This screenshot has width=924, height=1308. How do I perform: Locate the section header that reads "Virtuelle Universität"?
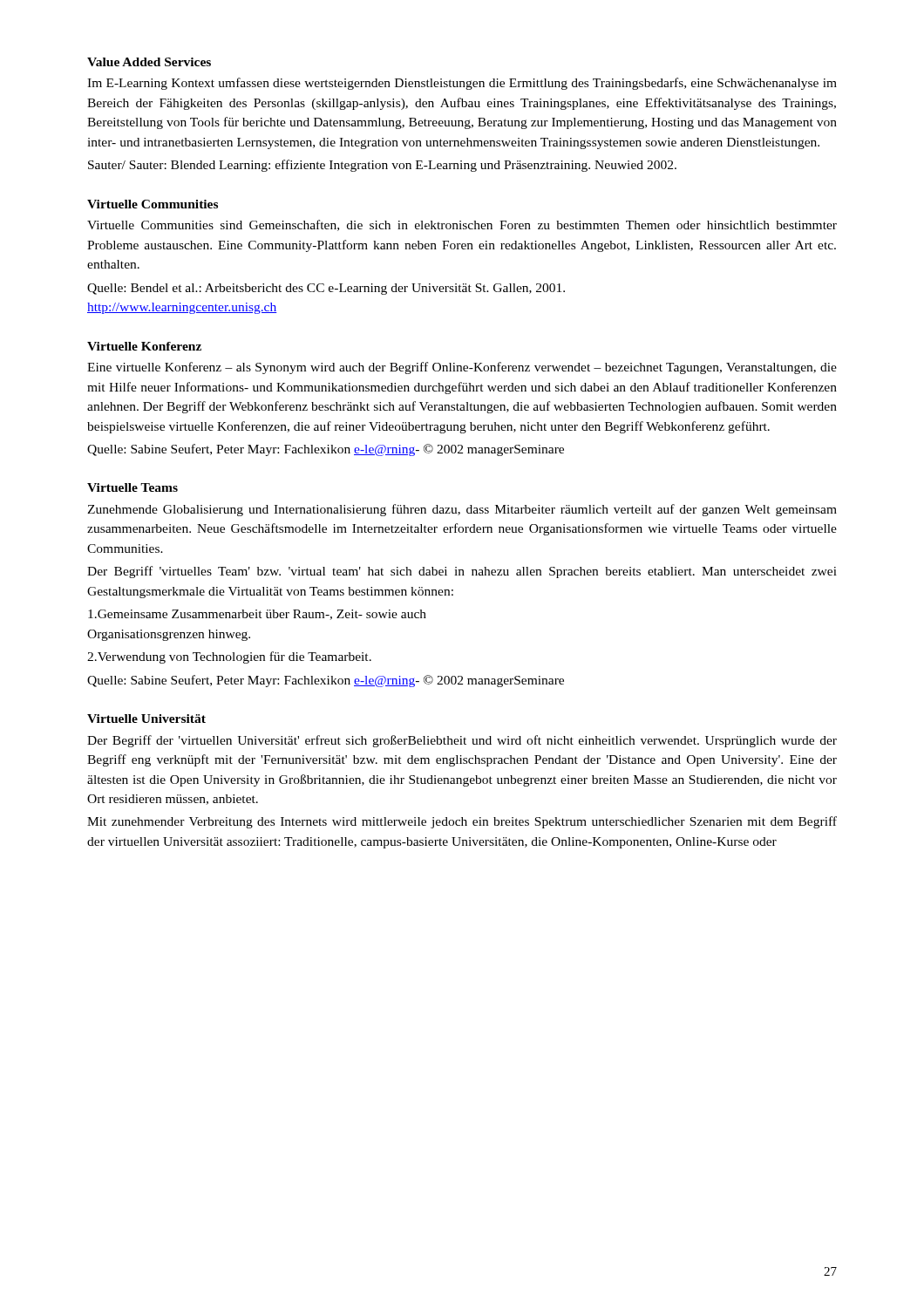[146, 718]
